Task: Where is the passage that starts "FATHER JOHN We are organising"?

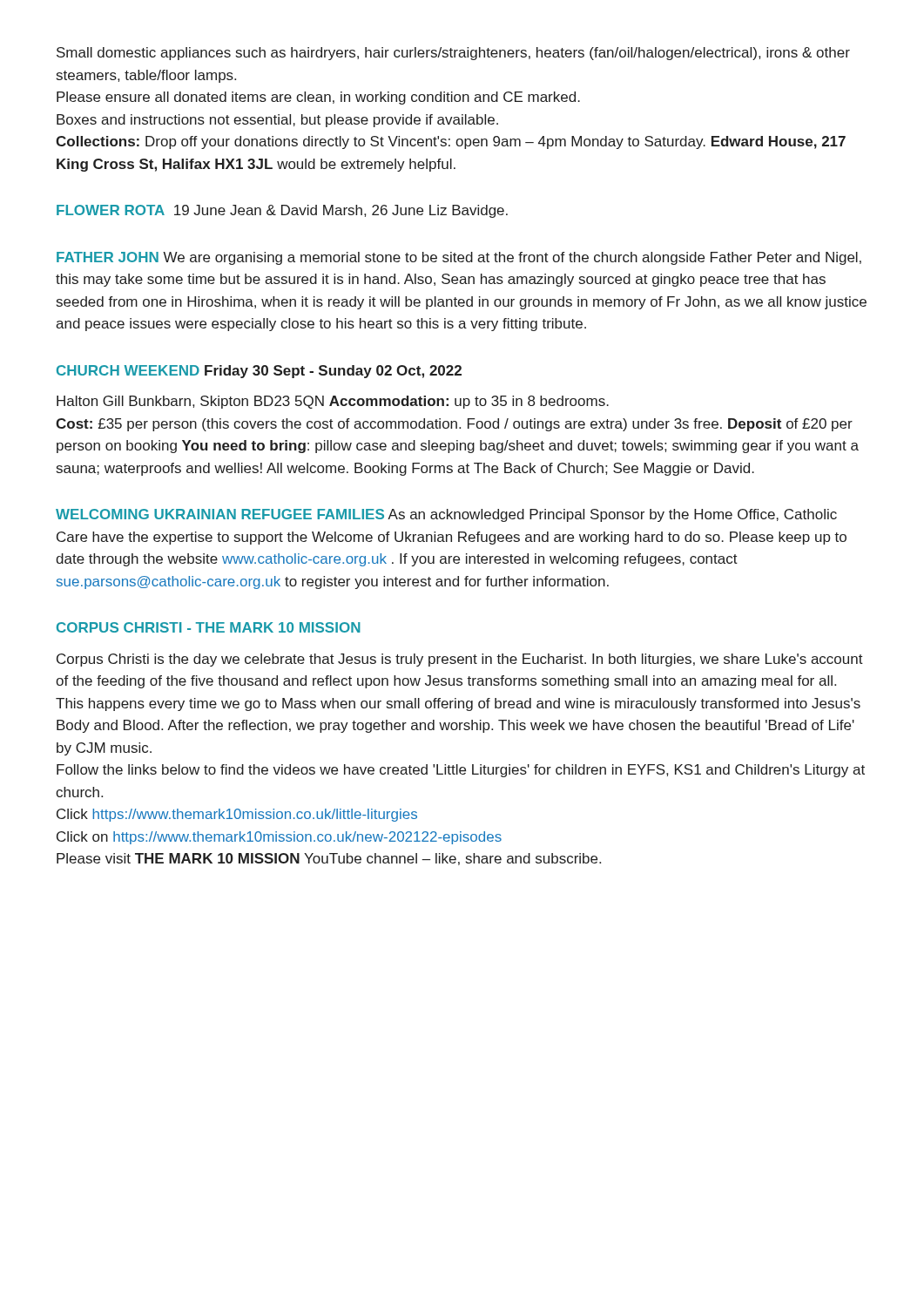Action: 461,290
